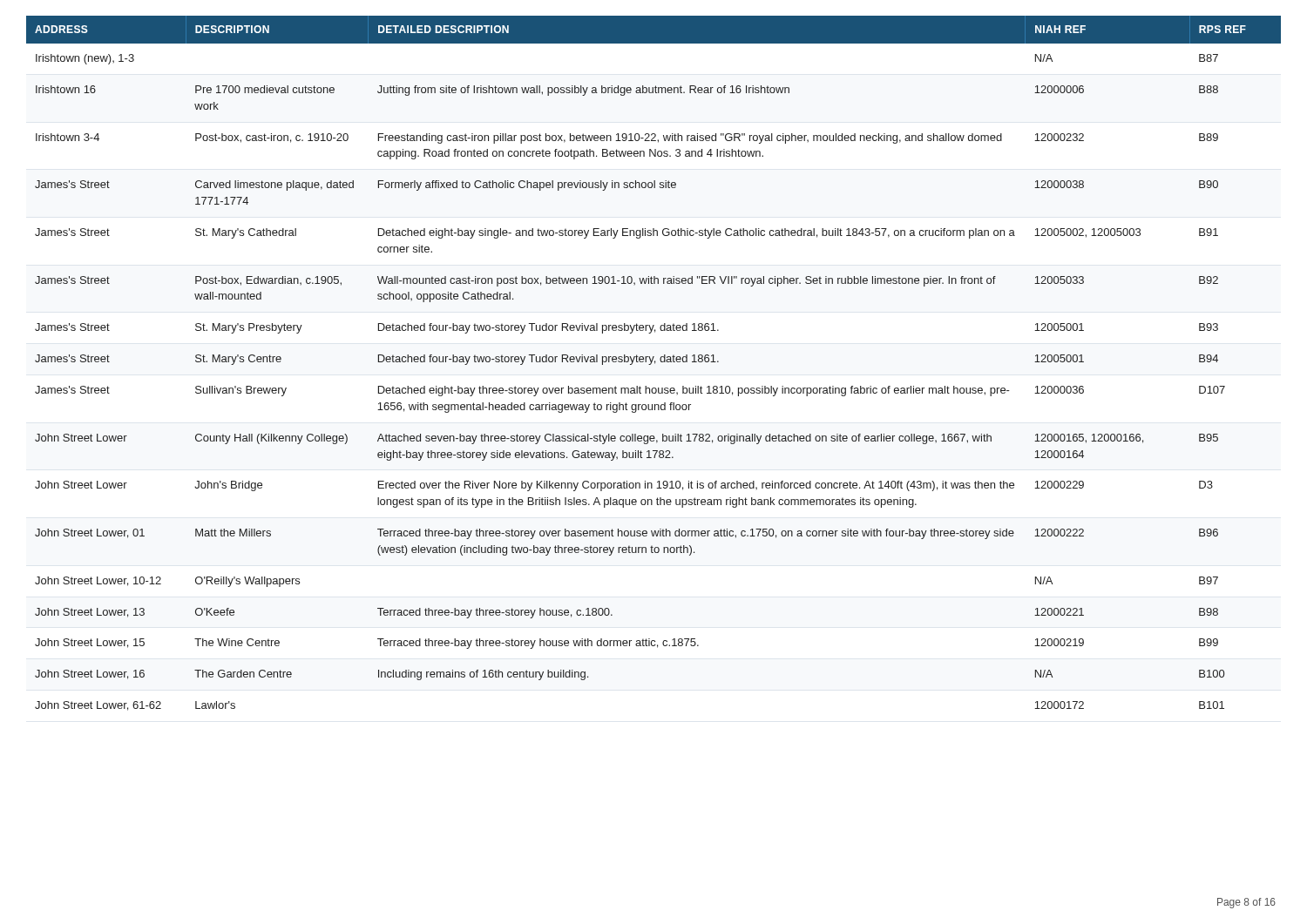Find the table that mentions "Detached four-bay two-storey Tudor"
The height and width of the screenshot is (924, 1307).
[654, 369]
